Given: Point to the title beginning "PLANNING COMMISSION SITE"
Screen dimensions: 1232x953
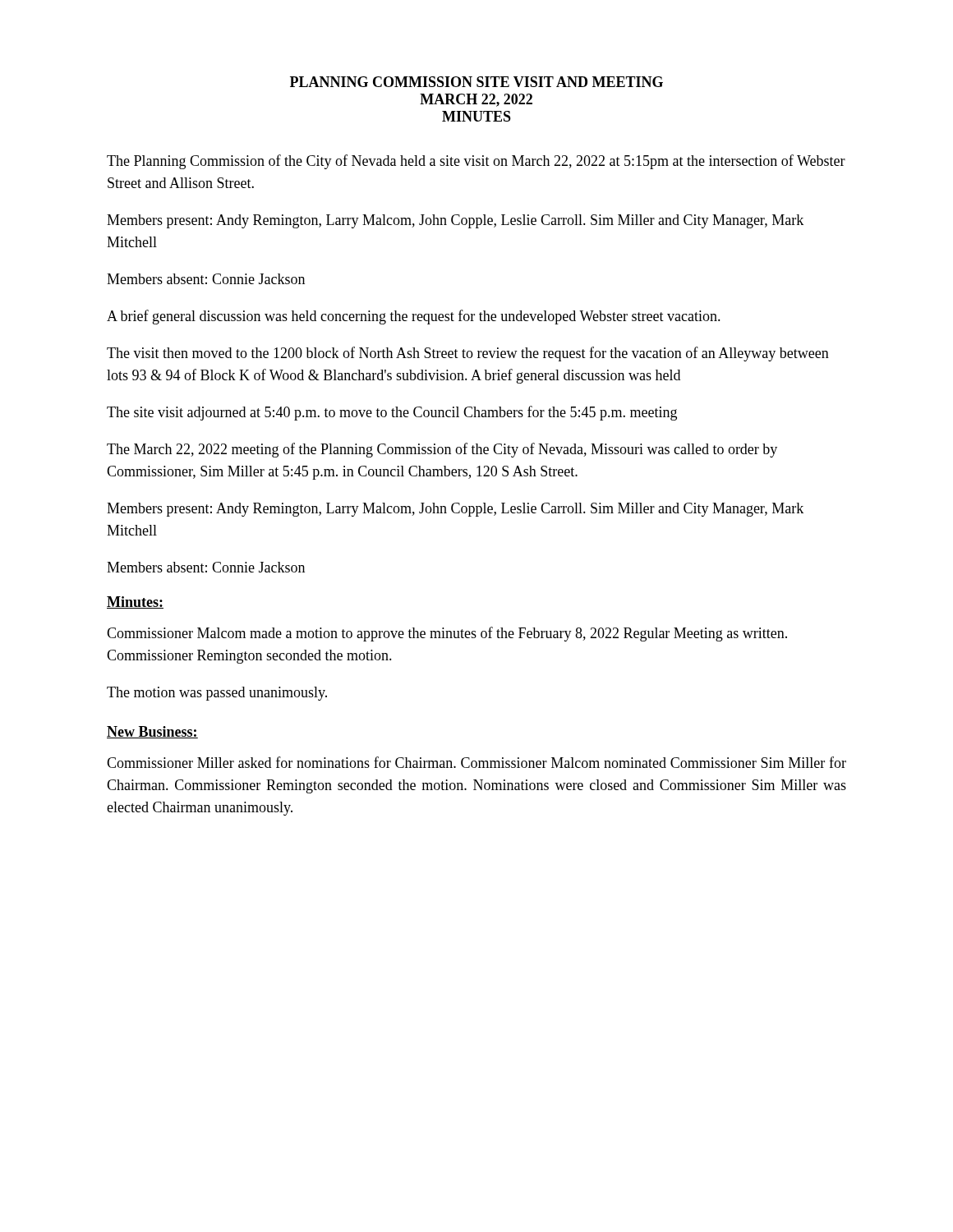Looking at the screenshot, I should [476, 100].
